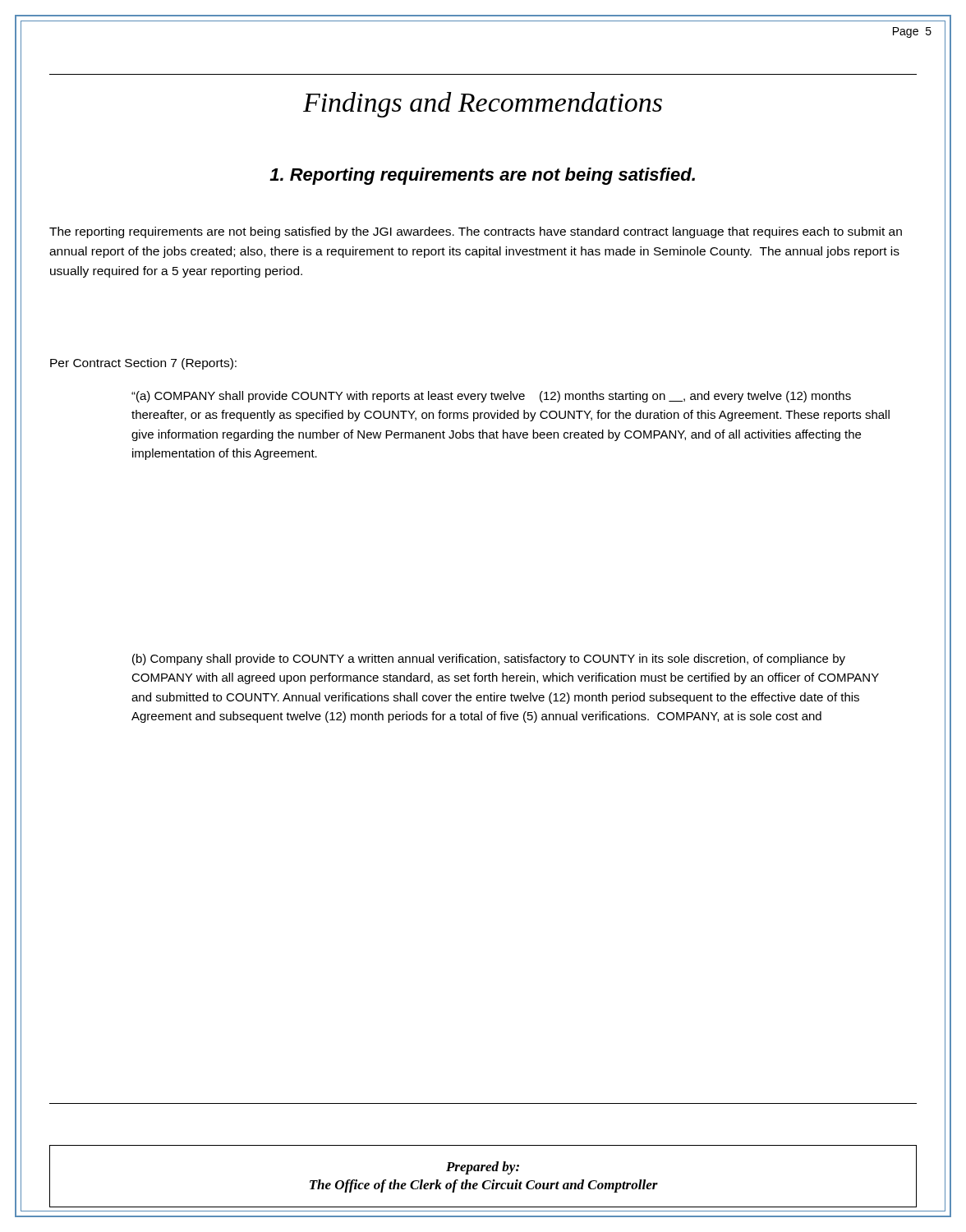Click on the text block with the text "Per Contract Section"

pyautogui.click(x=143, y=363)
